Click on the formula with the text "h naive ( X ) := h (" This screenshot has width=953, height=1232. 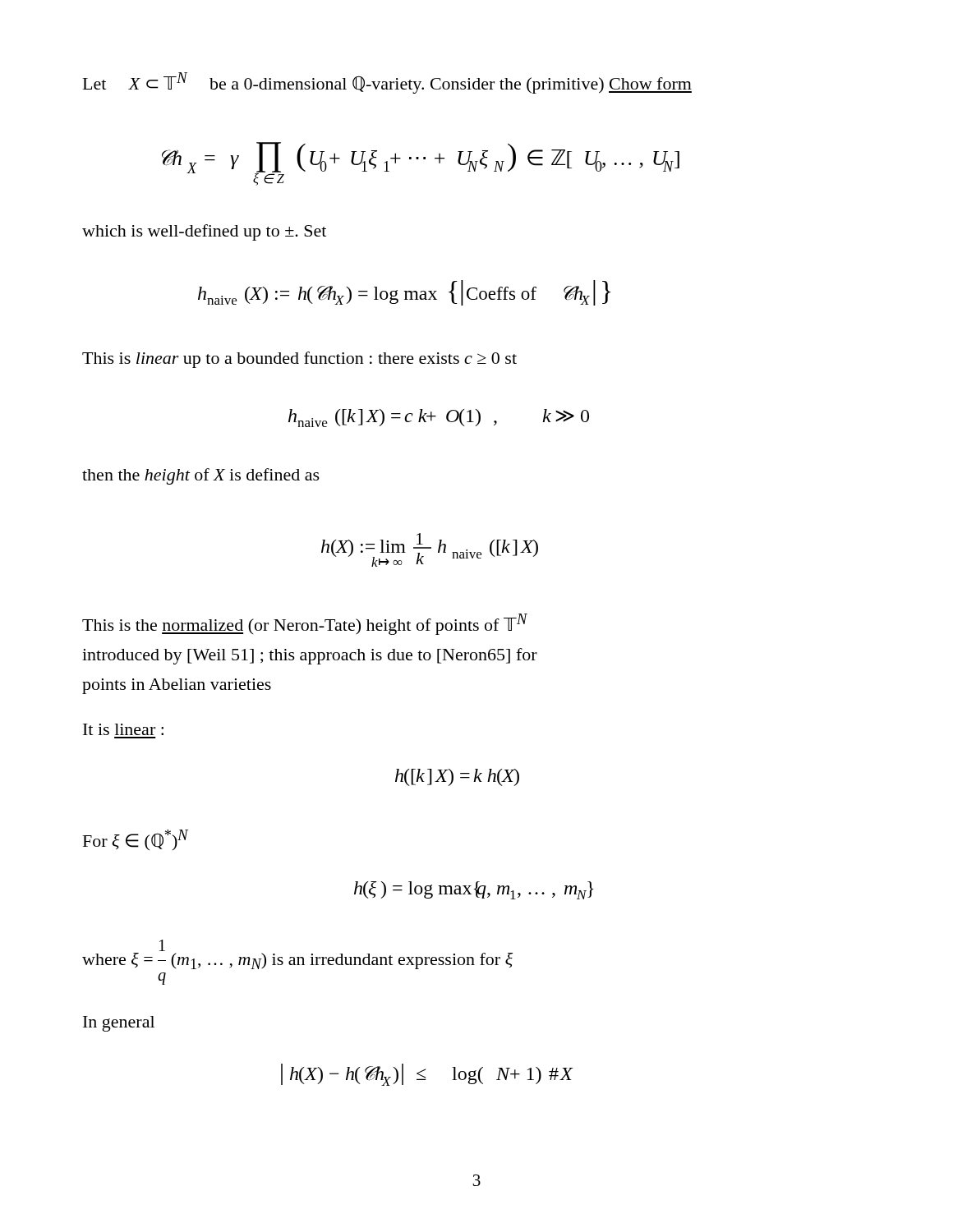coord(476,291)
